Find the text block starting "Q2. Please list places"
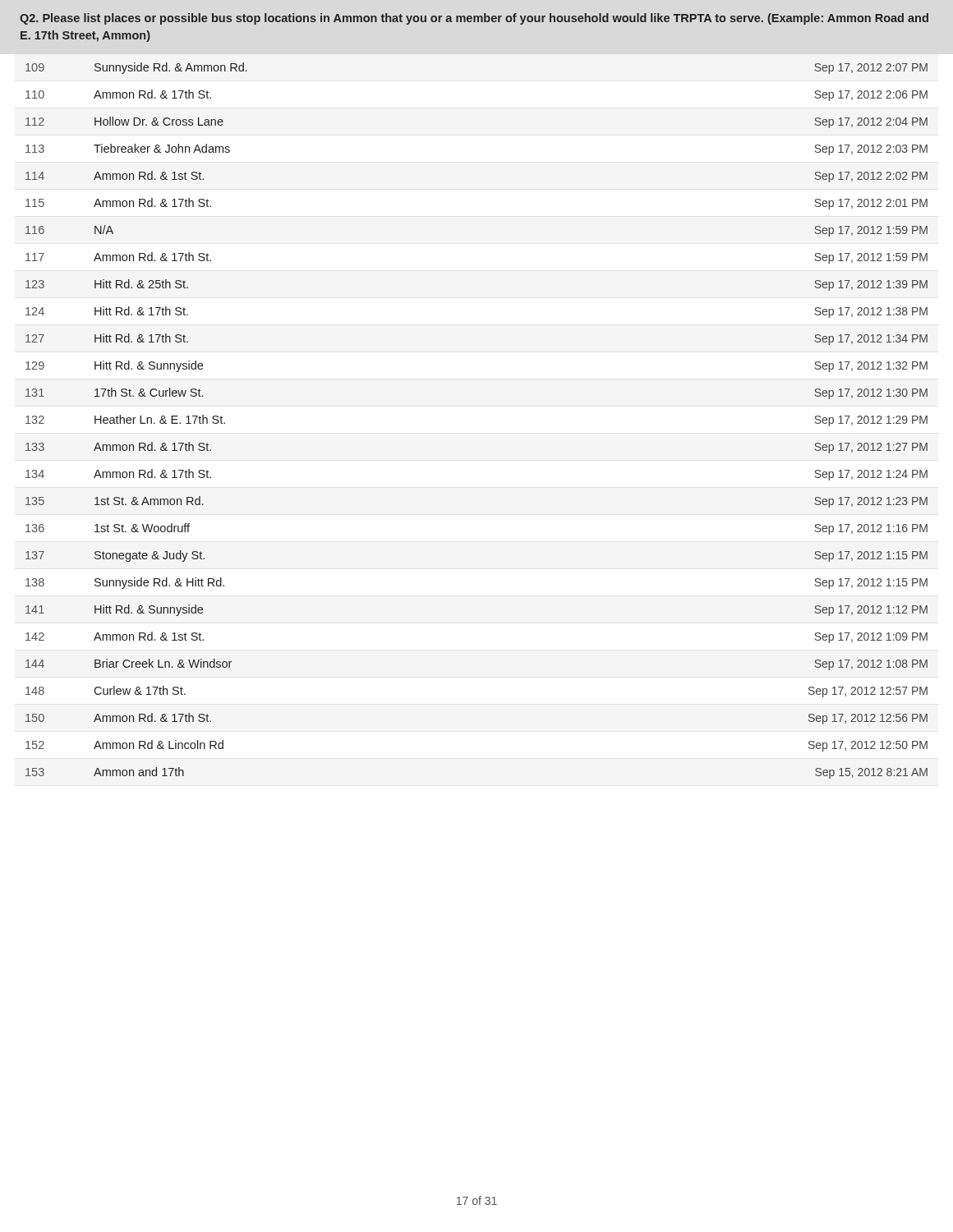The width and height of the screenshot is (953, 1232). [474, 27]
